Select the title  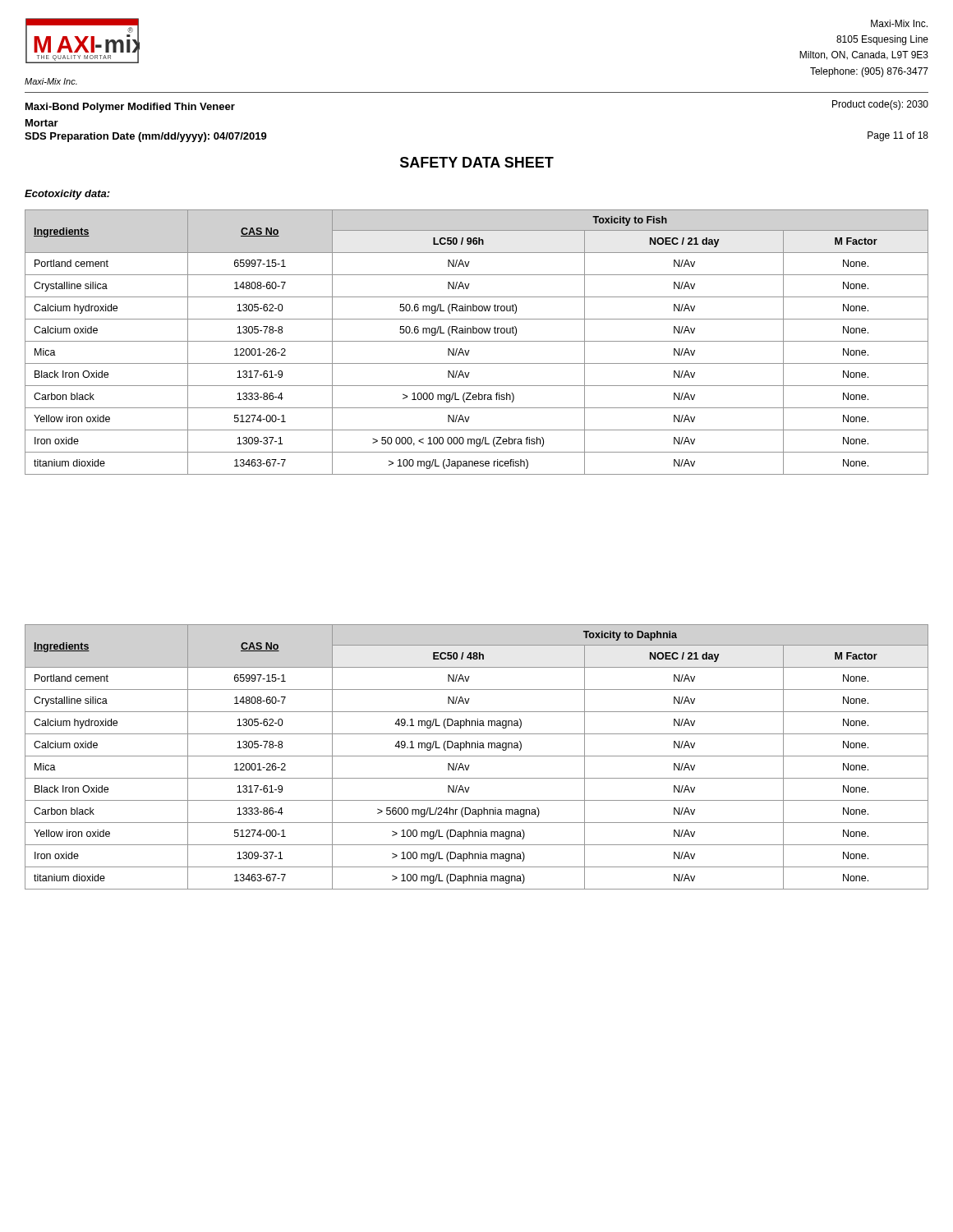pyautogui.click(x=476, y=163)
